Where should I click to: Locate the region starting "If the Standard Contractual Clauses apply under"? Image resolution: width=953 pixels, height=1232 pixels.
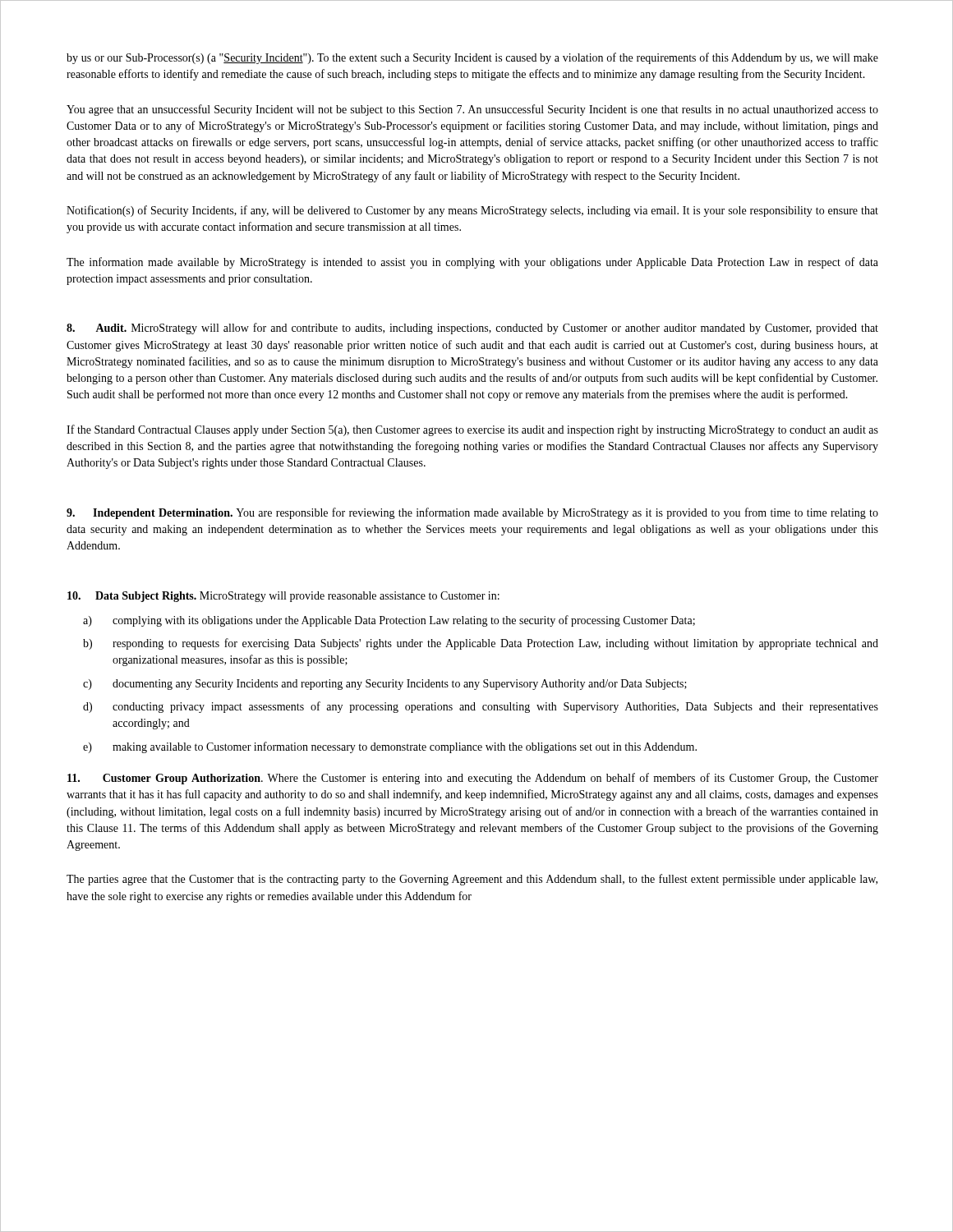(472, 446)
